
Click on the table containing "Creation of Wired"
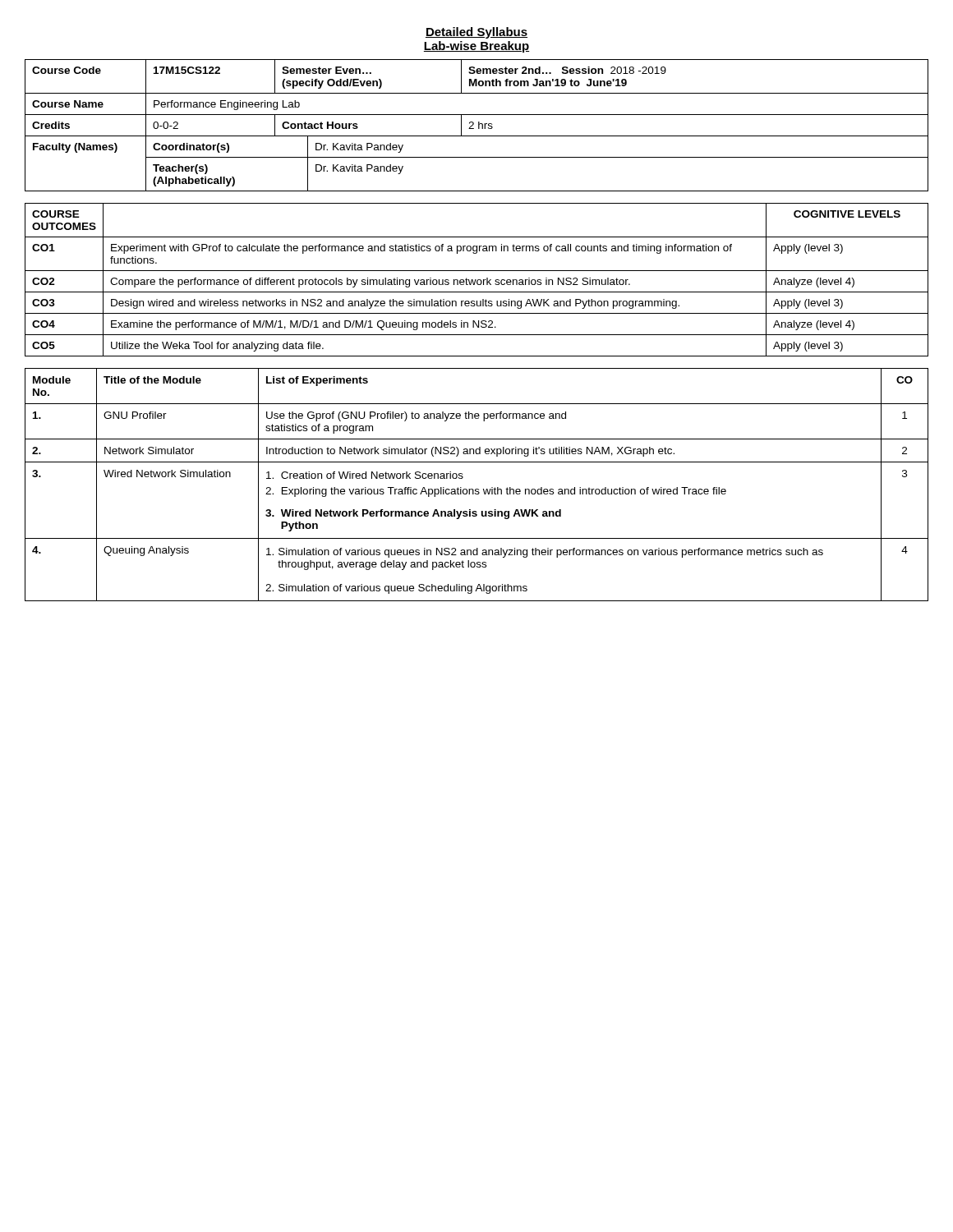click(476, 485)
